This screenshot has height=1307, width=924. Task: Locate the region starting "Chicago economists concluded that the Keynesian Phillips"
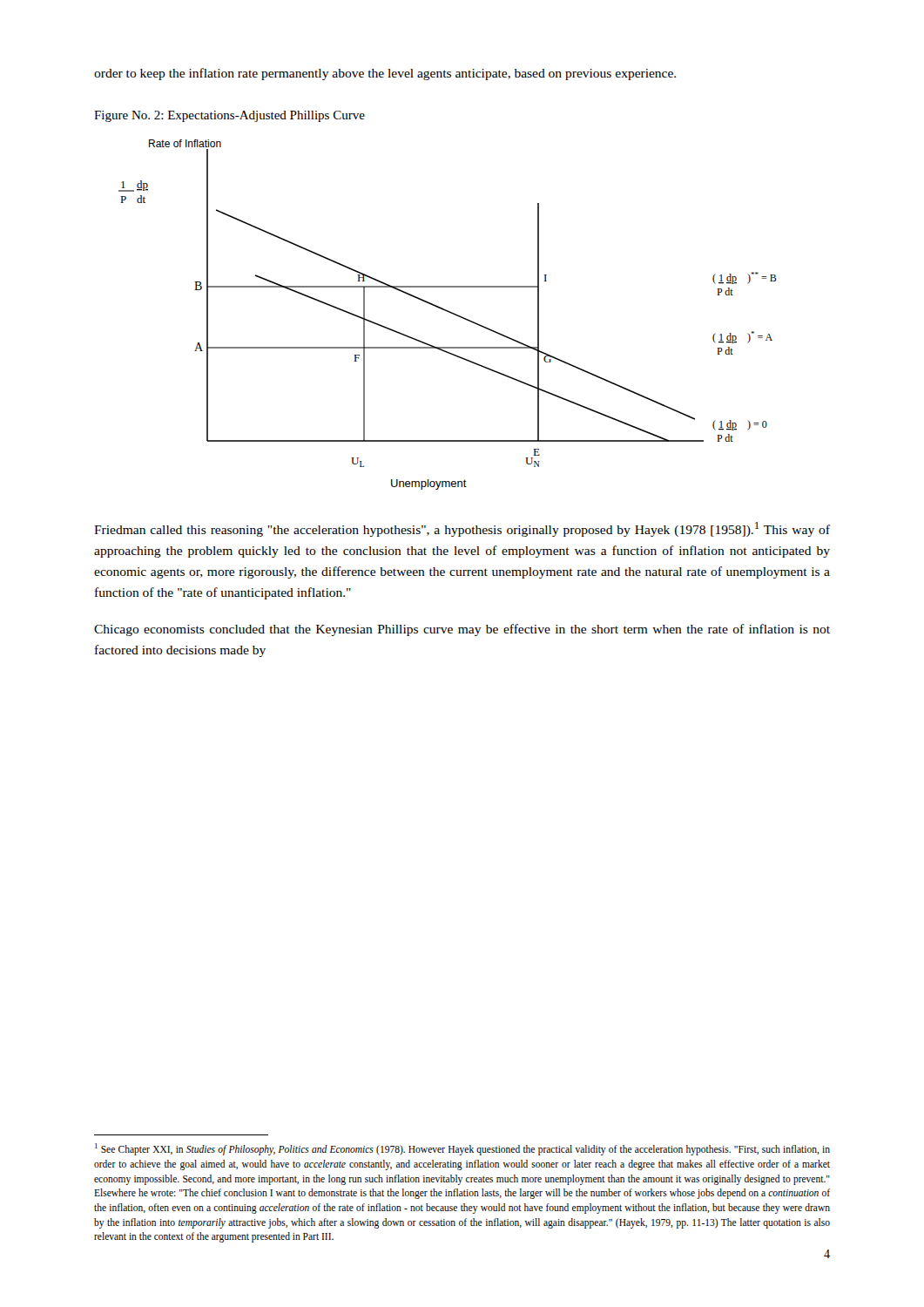point(462,639)
